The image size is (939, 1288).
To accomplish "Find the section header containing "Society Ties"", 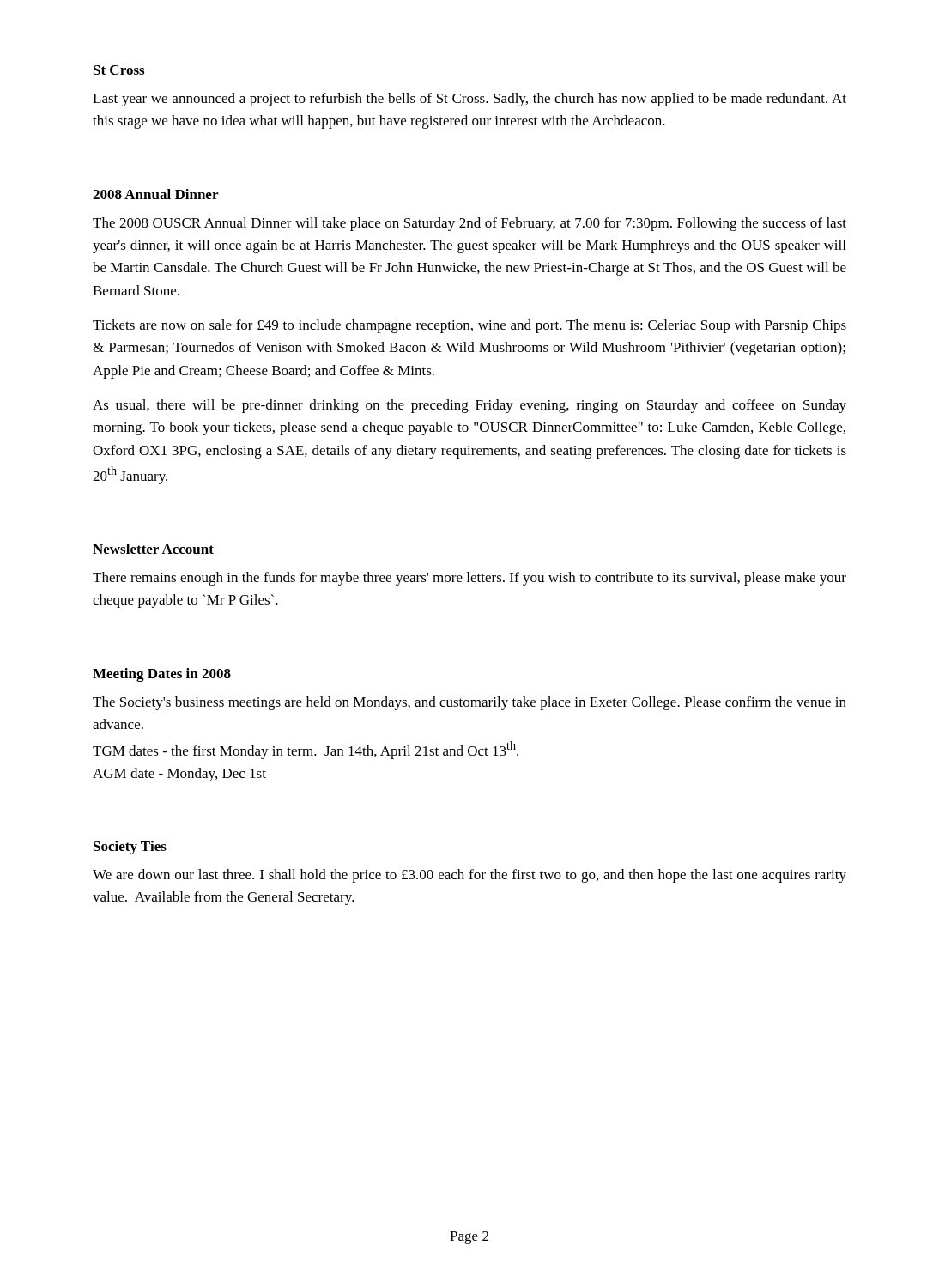I will [x=129, y=846].
